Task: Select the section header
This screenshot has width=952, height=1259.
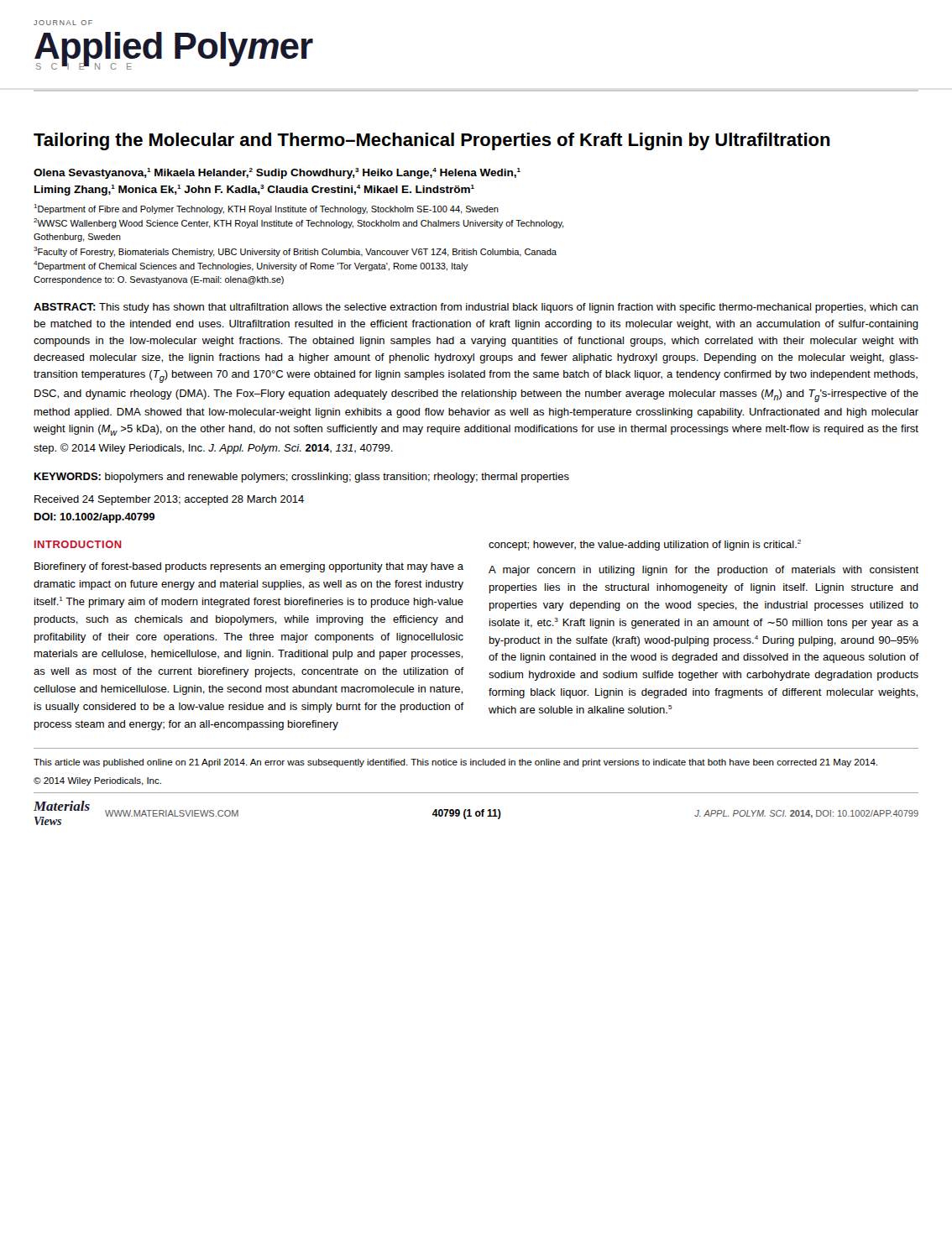Action: pyautogui.click(x=78, y=544)
